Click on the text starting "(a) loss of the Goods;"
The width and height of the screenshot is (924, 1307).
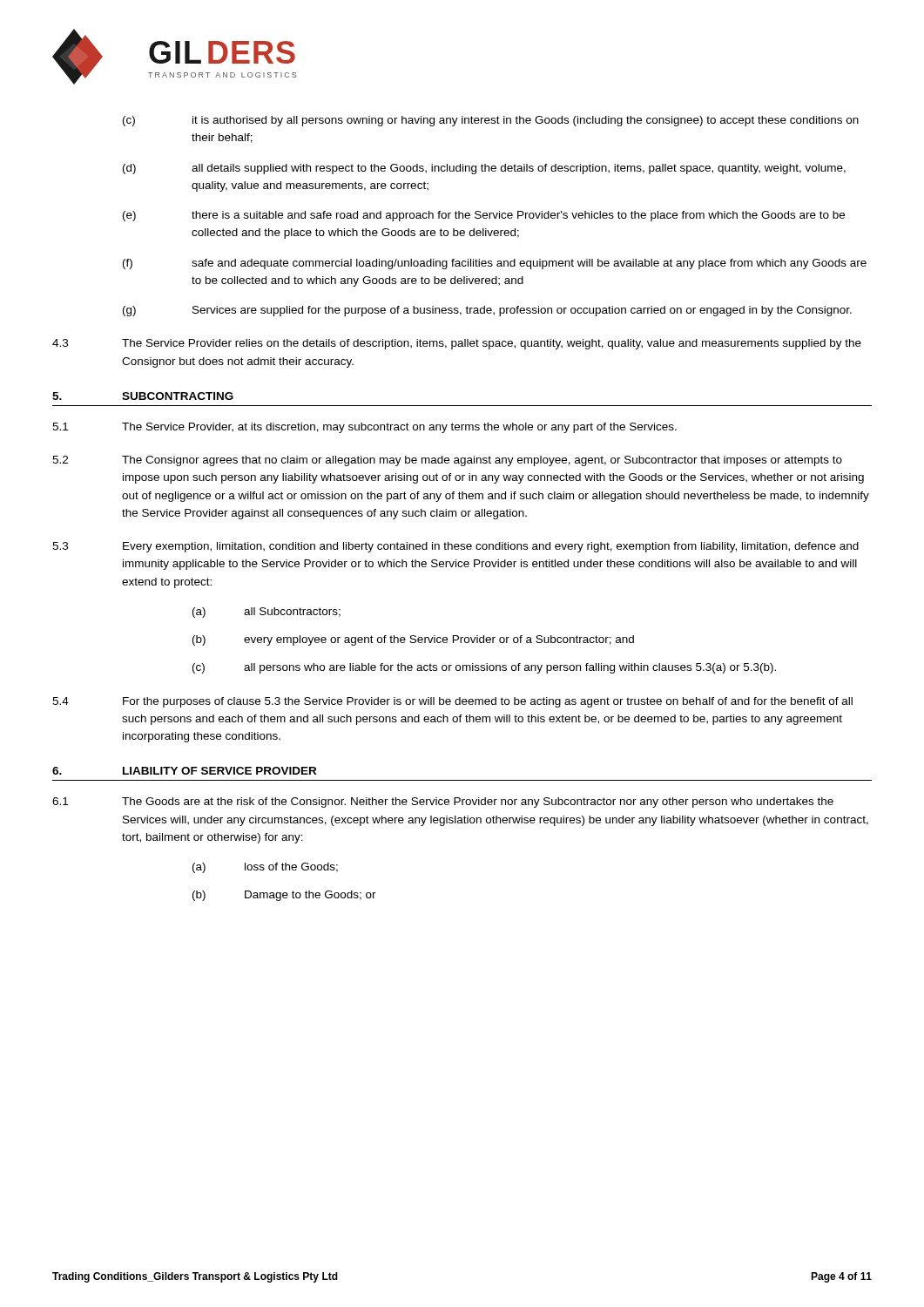pos(265,868)
